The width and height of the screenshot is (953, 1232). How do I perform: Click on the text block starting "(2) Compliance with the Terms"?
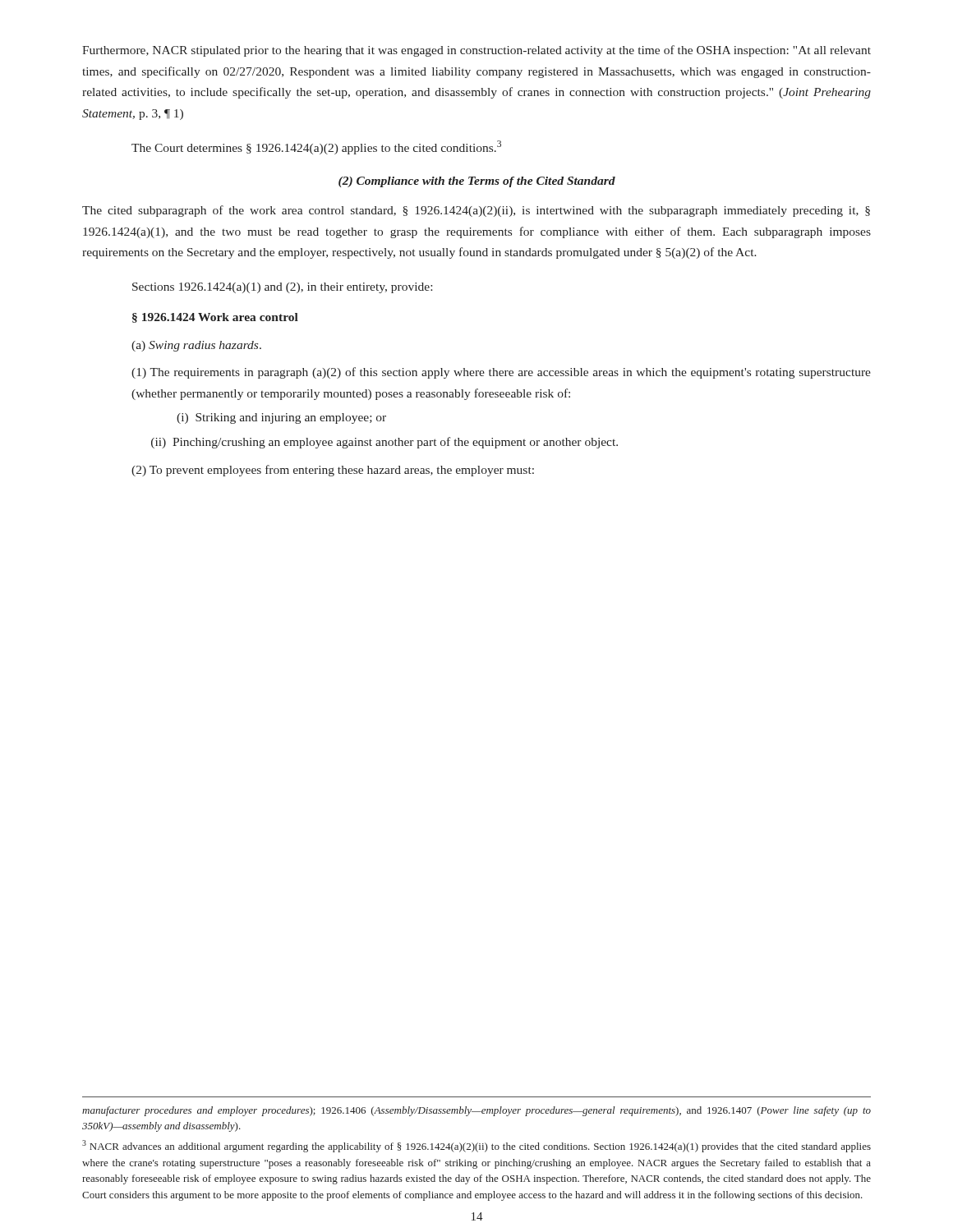(x=476, y=180)
